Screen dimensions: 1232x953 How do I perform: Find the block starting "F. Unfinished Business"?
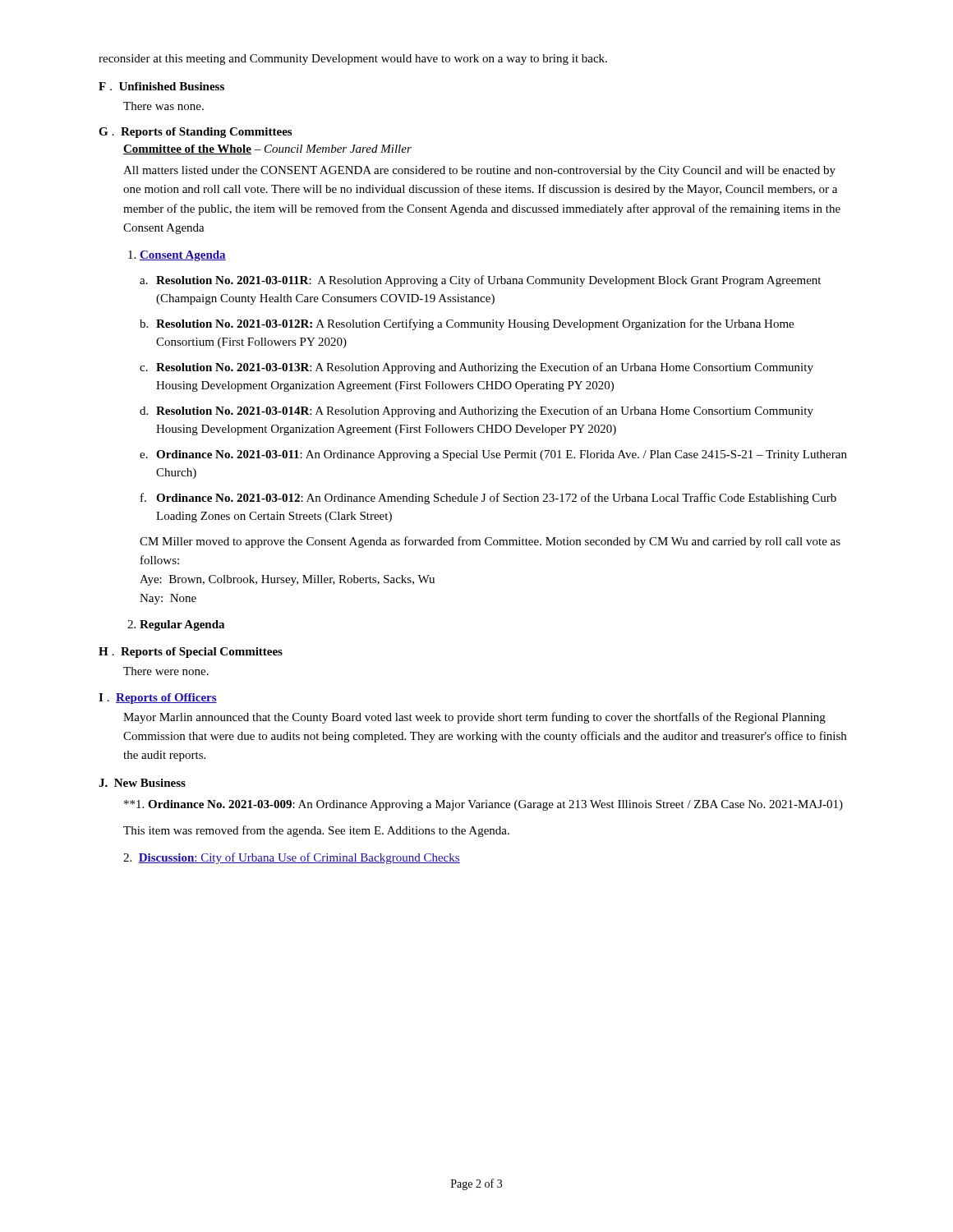pos(161,86)
